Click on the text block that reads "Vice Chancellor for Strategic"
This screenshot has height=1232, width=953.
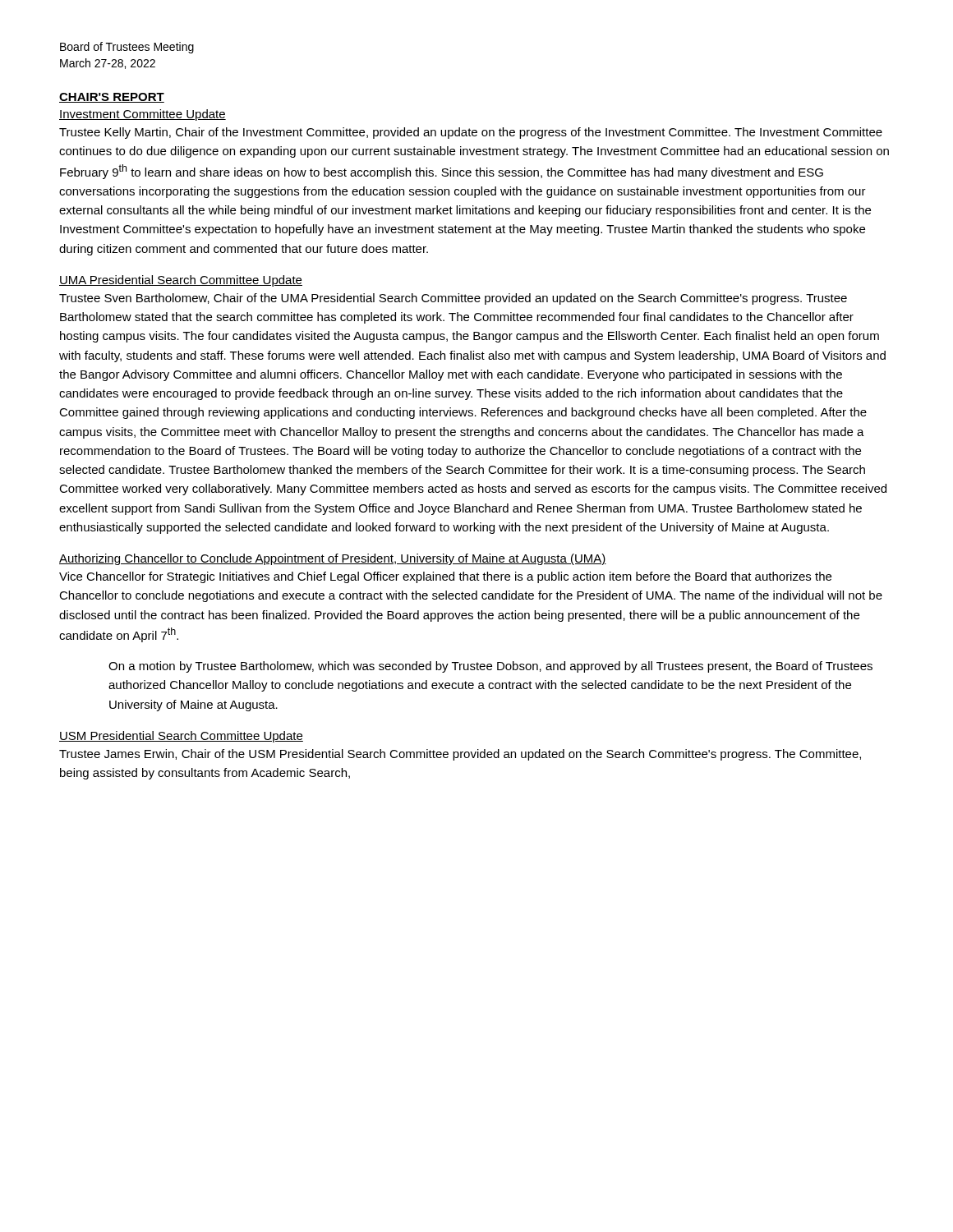pyautogui.click(x=471, y=606)
